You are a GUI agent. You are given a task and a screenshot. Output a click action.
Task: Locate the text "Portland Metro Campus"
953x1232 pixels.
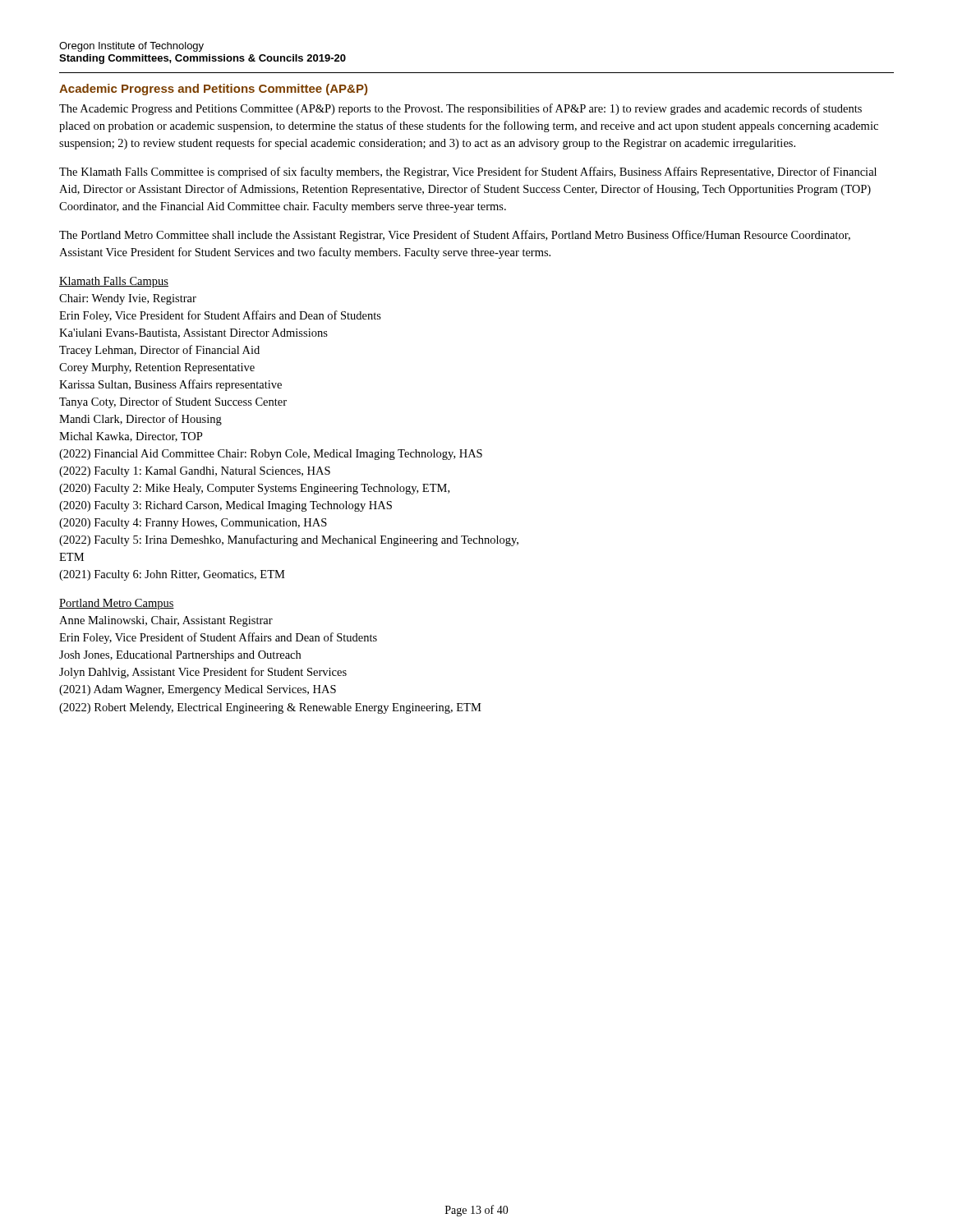coord(116,603)
